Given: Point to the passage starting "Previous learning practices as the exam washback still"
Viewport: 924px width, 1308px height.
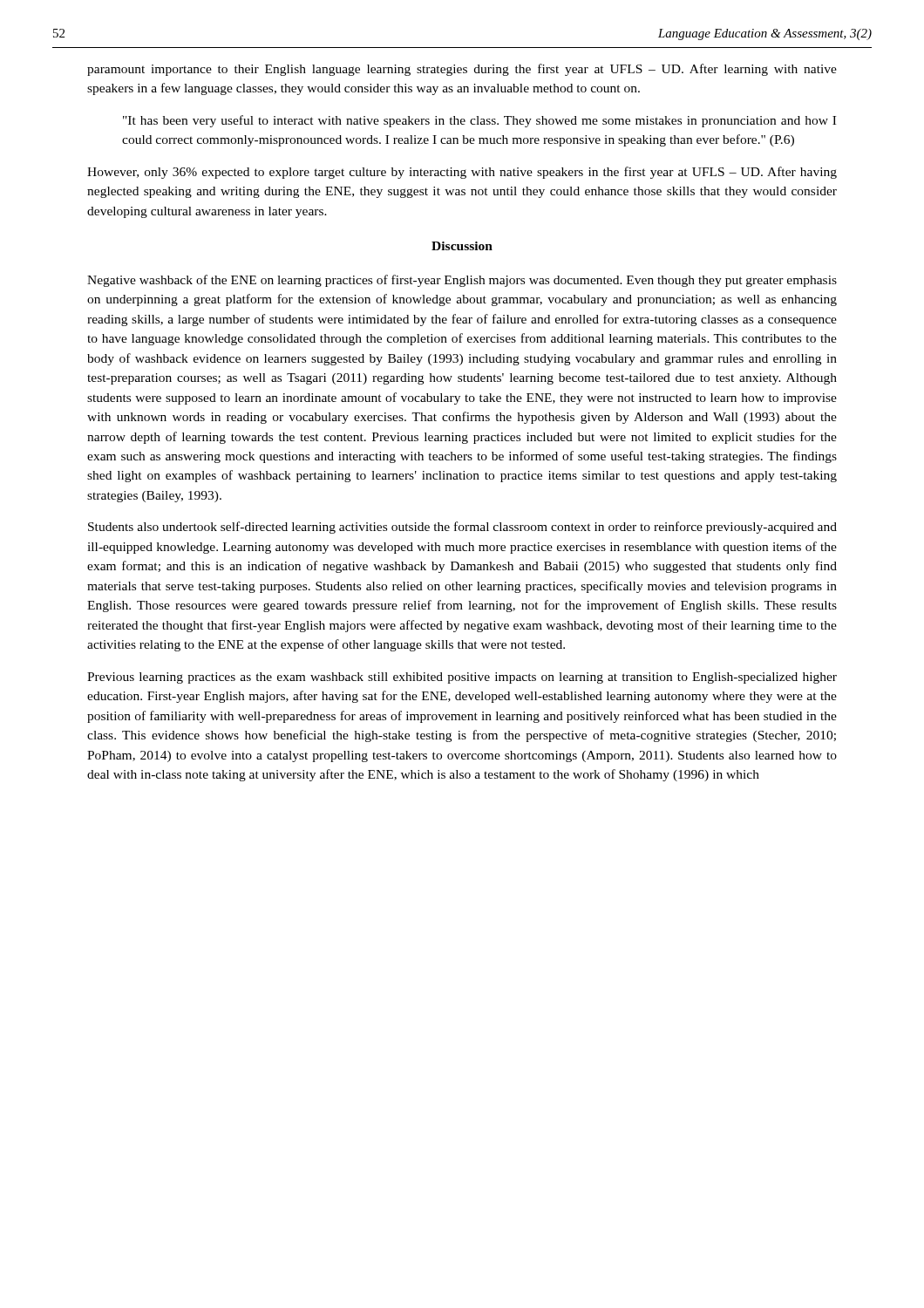Looking at the screenshot, I should (x=462, y=726).
